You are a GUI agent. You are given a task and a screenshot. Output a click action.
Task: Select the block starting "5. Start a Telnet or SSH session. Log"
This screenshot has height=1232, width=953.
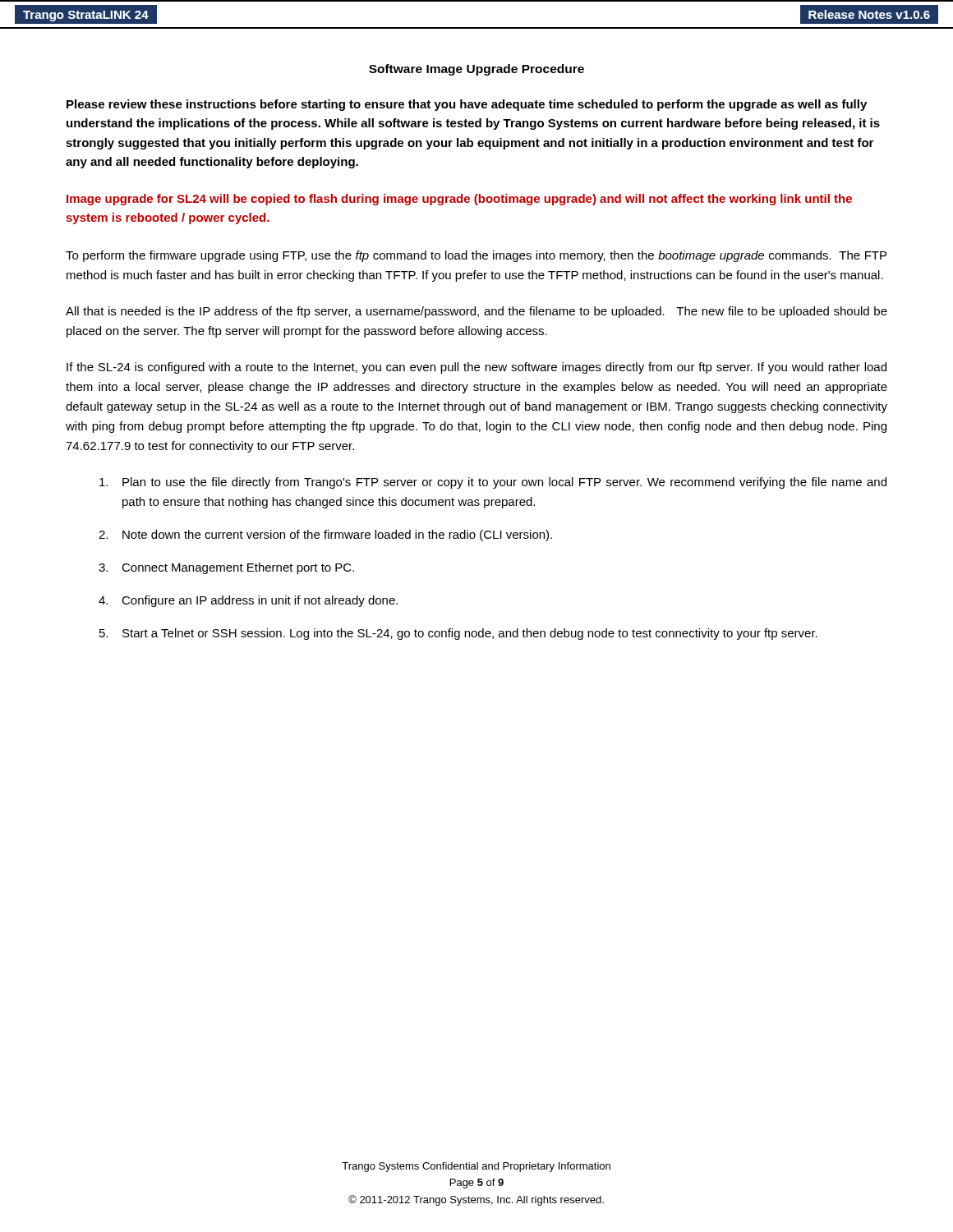click(x=493, y=633)
